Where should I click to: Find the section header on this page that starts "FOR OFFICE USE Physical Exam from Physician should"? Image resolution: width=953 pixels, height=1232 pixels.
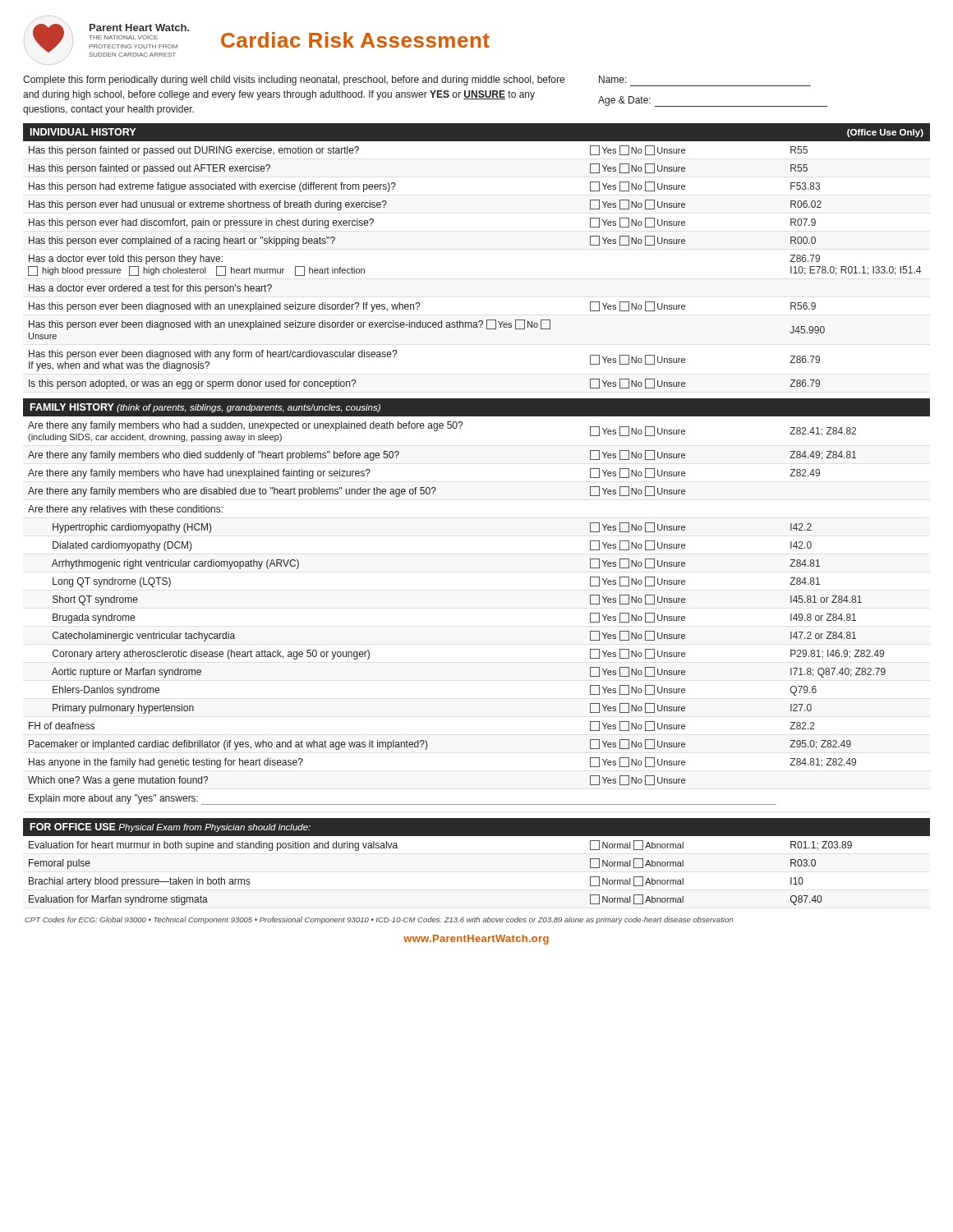[x=170, y=827]
